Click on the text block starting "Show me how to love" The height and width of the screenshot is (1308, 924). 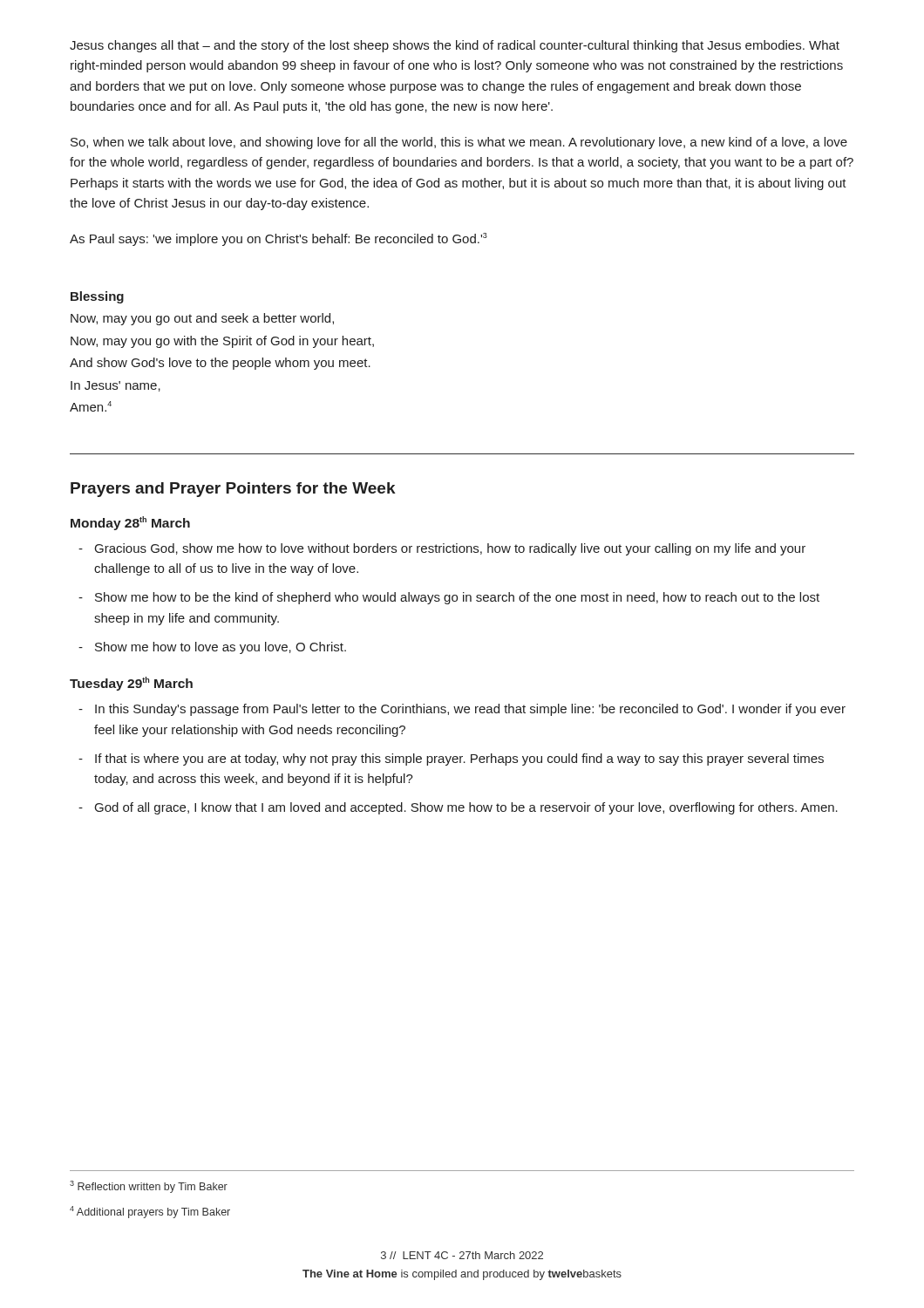click(x=221, y=646)
